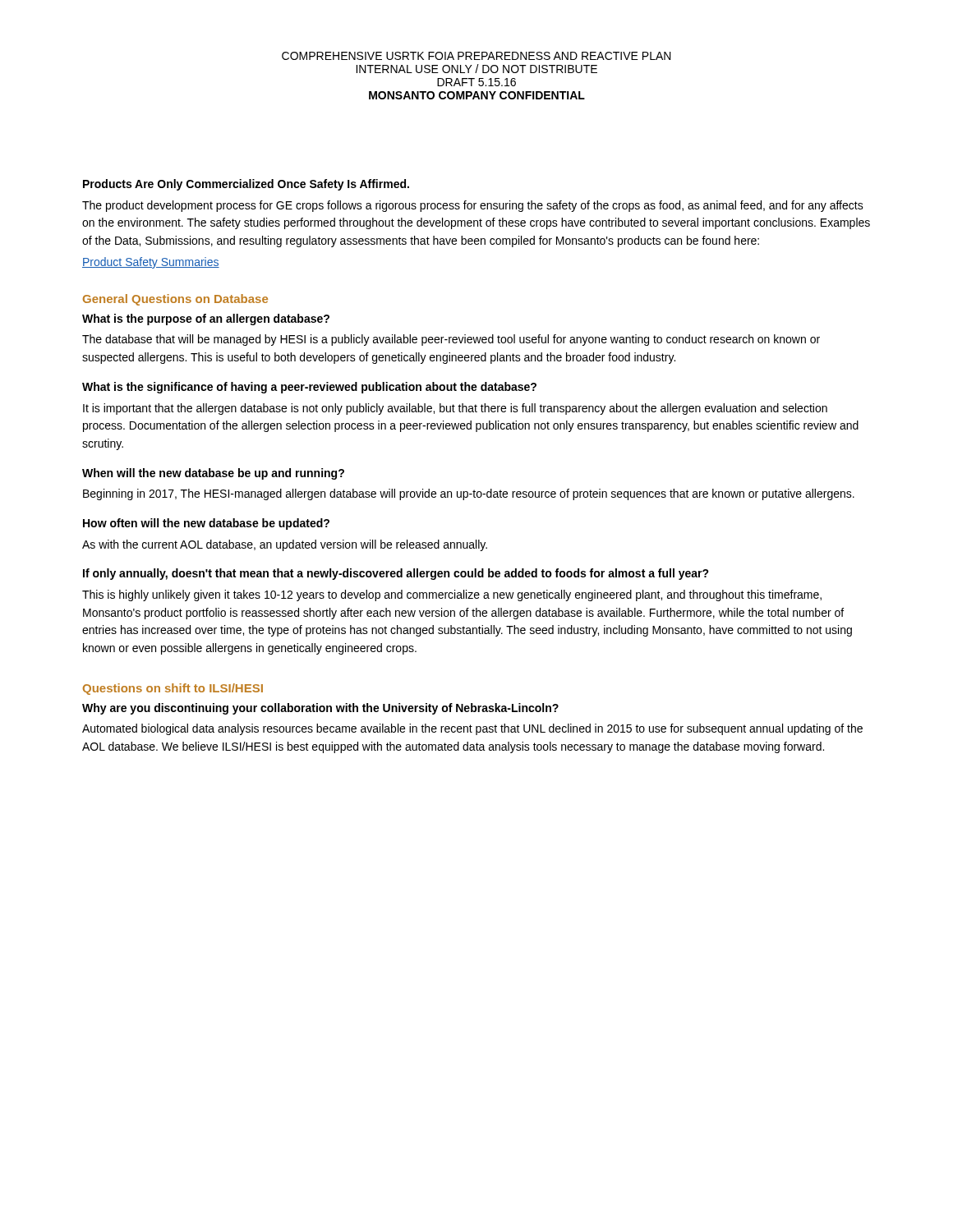This screenshot has width=953, height=1232.
Task: Find the text block that reads "Why are you discontinuing your"
Action: [x=476, y=728]
